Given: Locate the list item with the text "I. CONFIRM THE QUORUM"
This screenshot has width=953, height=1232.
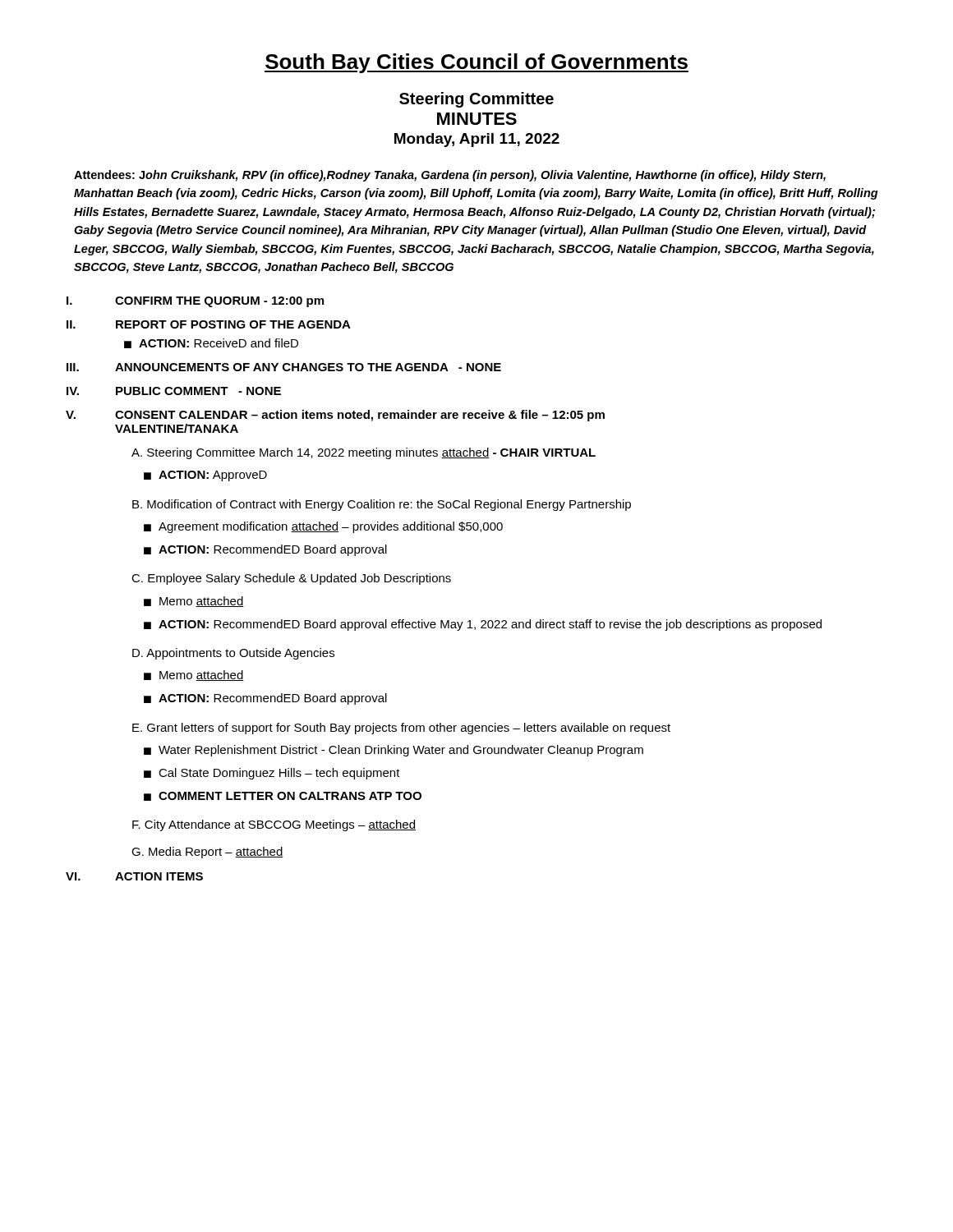Looking at the screenshot, I should pyautogui.click(x=195, y=302).
